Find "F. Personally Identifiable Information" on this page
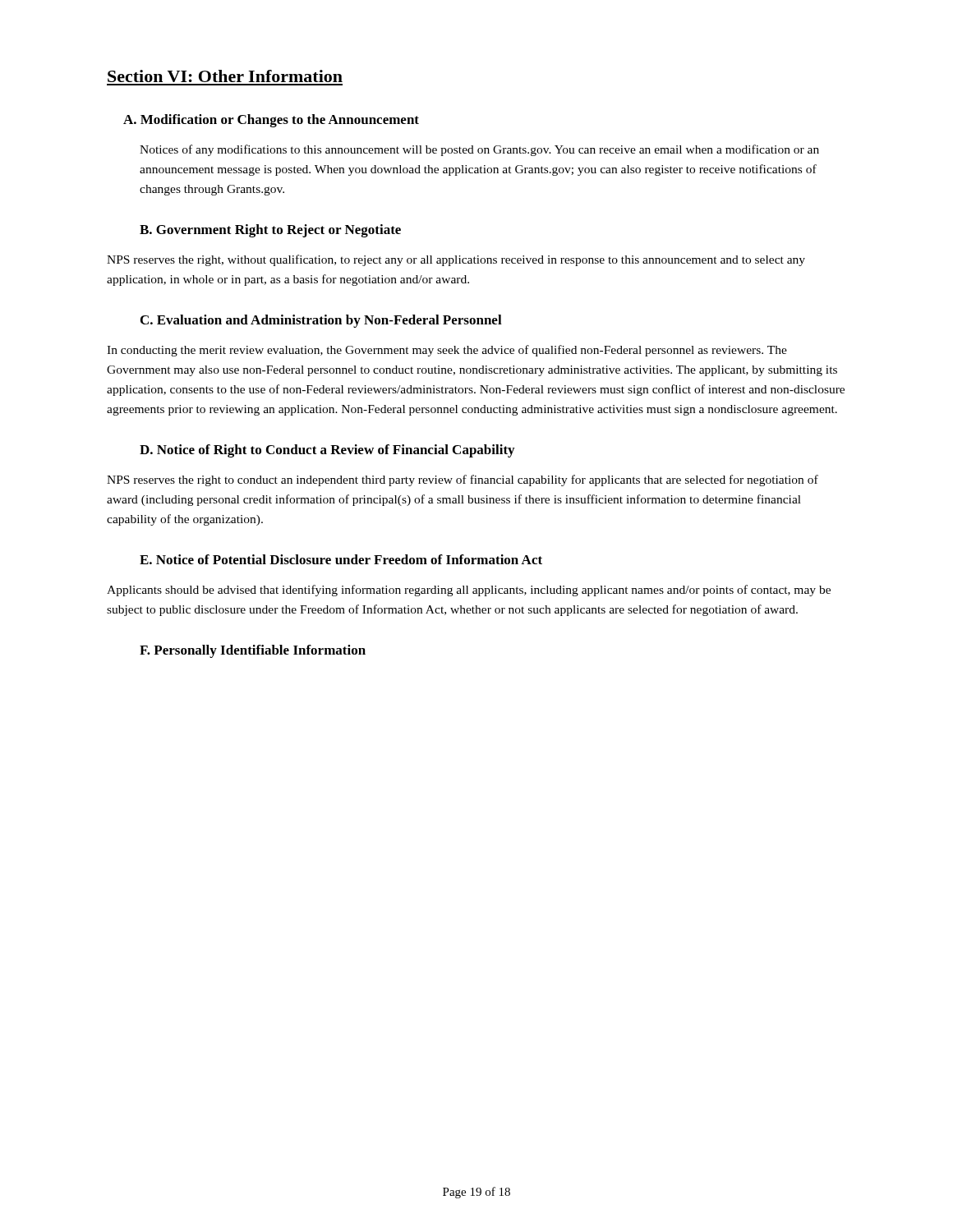953x1232 pixels. click(x=253, y=650)
